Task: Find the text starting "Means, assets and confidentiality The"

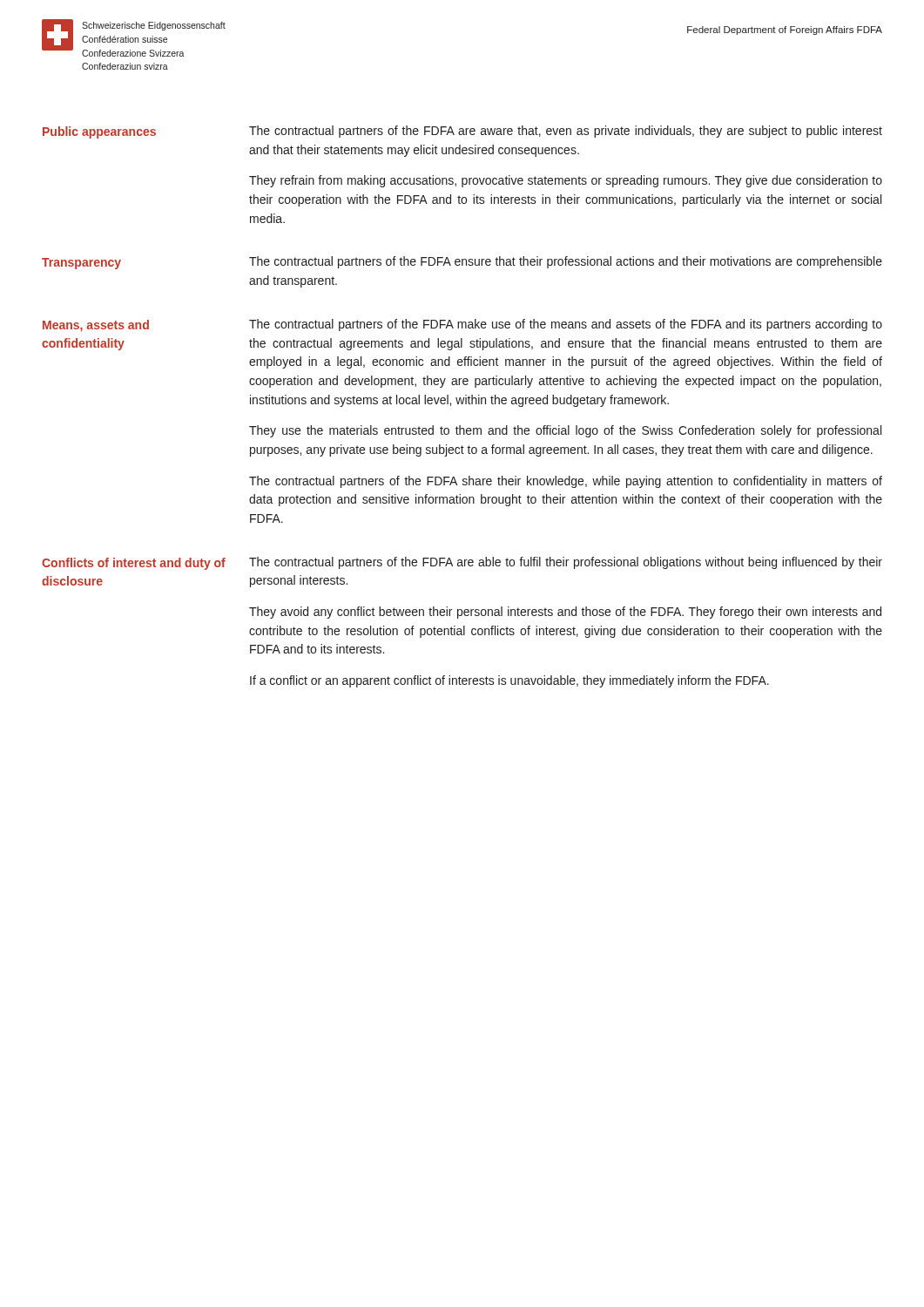Action: point(462,422)
